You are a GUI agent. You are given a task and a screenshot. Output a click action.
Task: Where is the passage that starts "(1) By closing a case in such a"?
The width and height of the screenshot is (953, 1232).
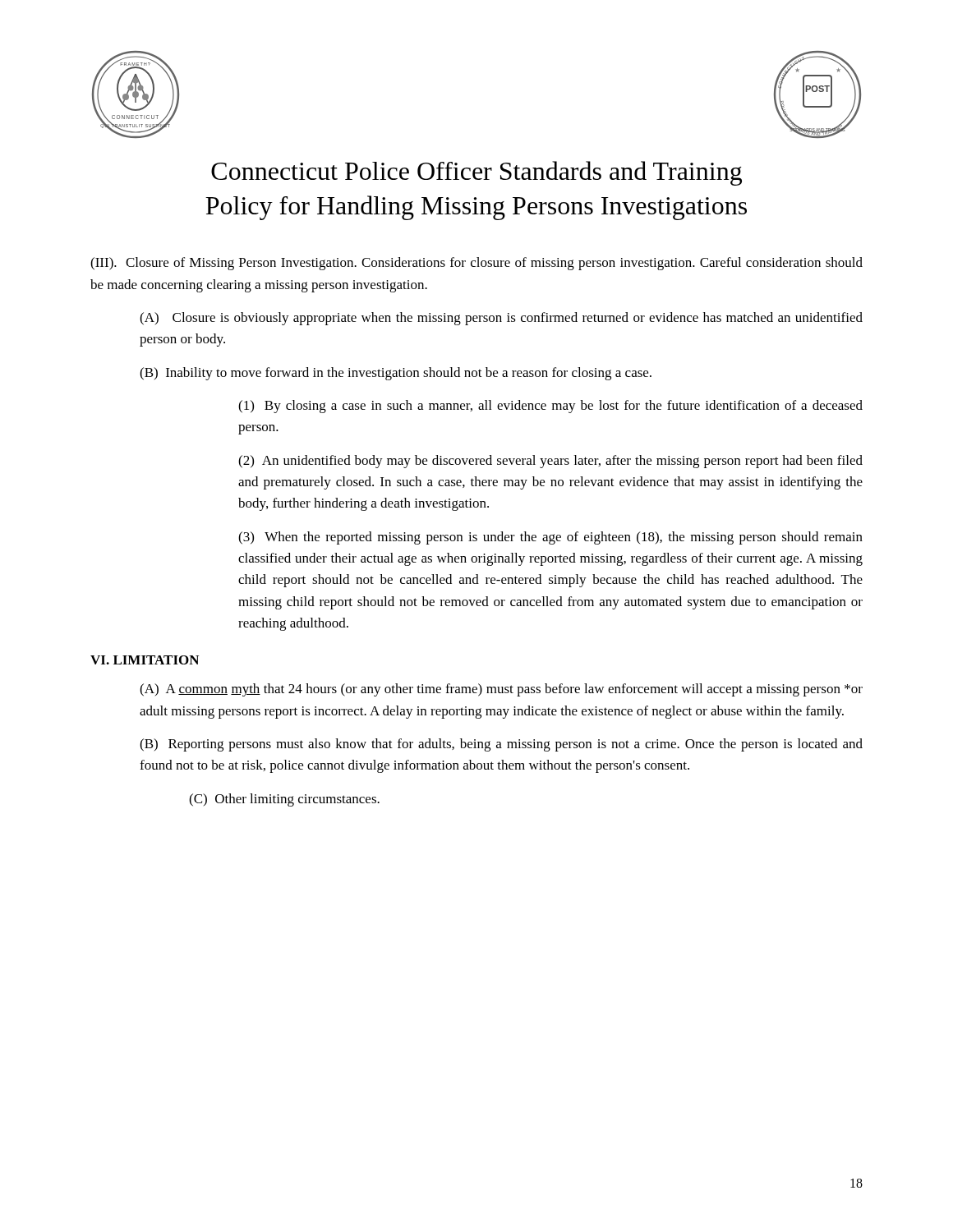550,416
